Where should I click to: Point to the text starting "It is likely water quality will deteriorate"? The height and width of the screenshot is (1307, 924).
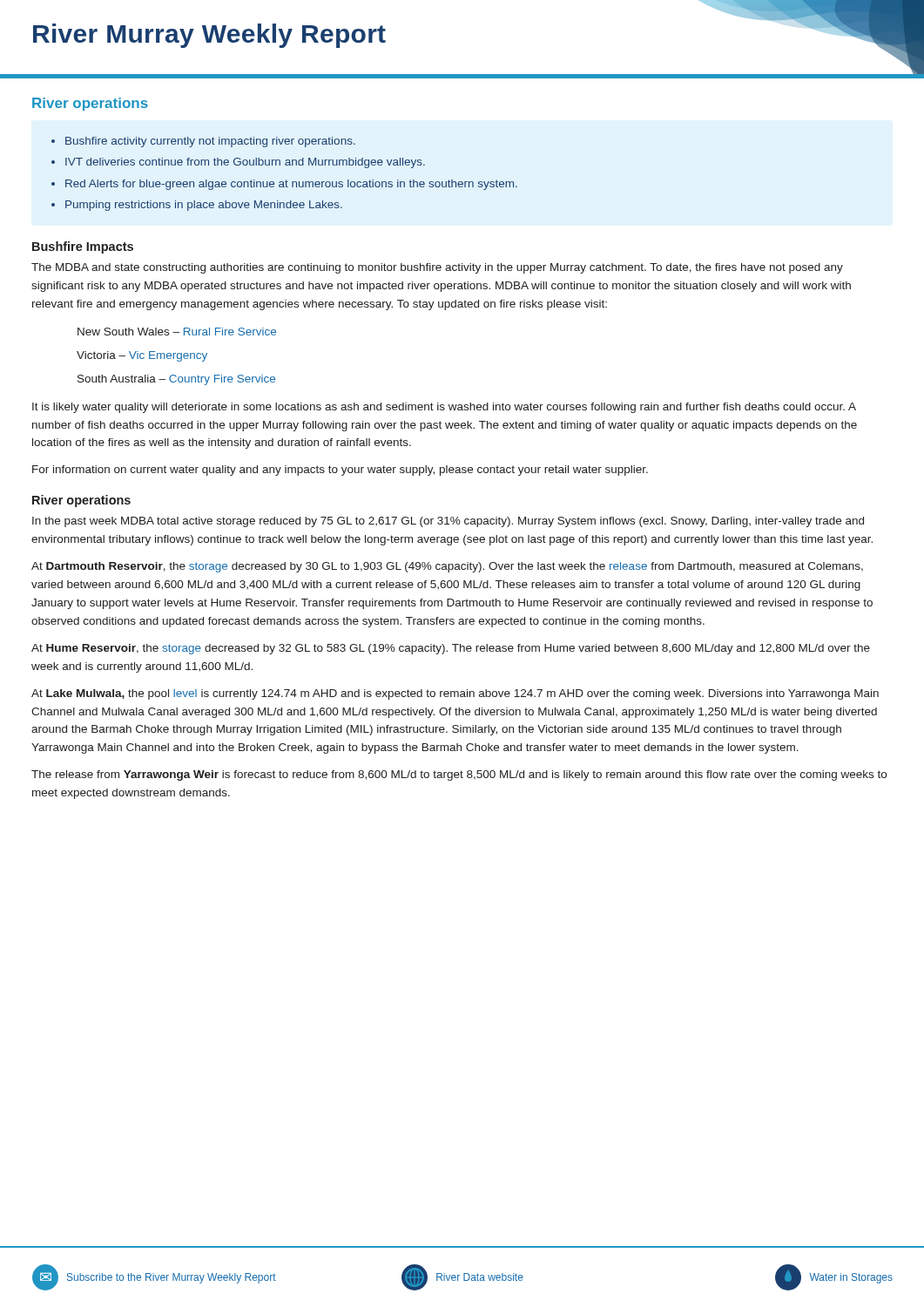coord(444,424)
